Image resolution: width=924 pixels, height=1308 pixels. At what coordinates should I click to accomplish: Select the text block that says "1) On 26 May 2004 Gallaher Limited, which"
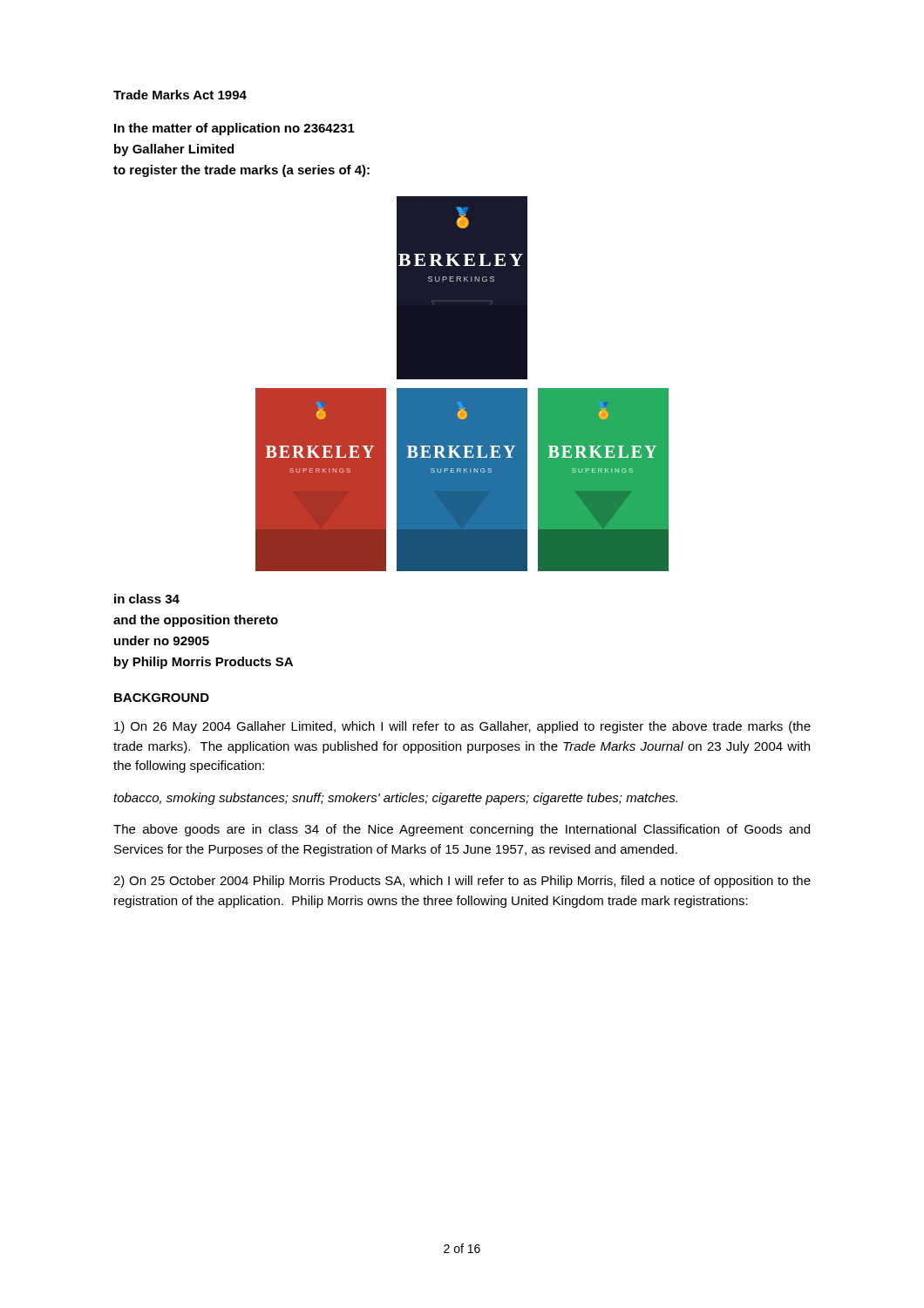(x=462, y=746)
